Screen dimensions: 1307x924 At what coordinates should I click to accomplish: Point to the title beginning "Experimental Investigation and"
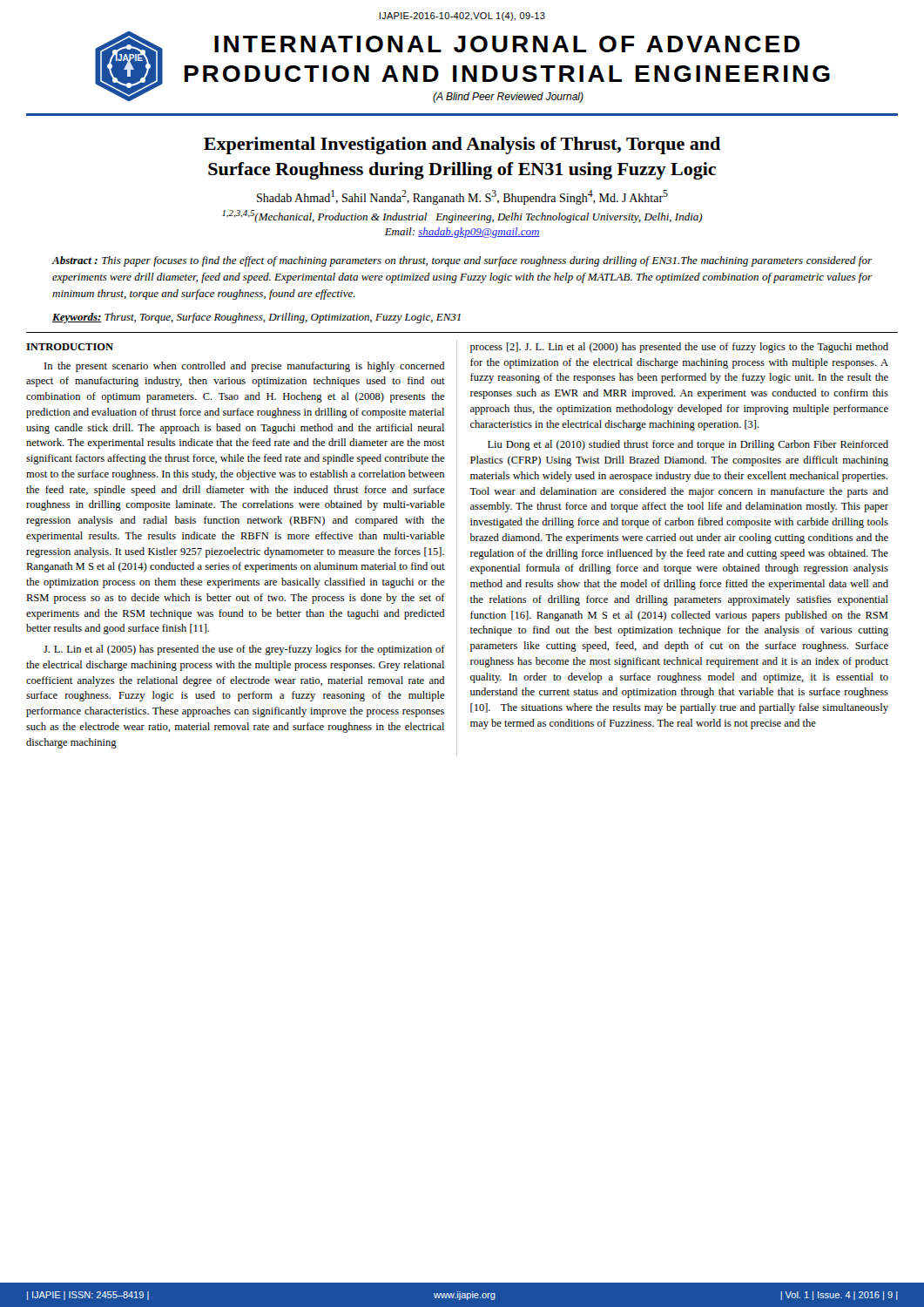coord(462,157)
